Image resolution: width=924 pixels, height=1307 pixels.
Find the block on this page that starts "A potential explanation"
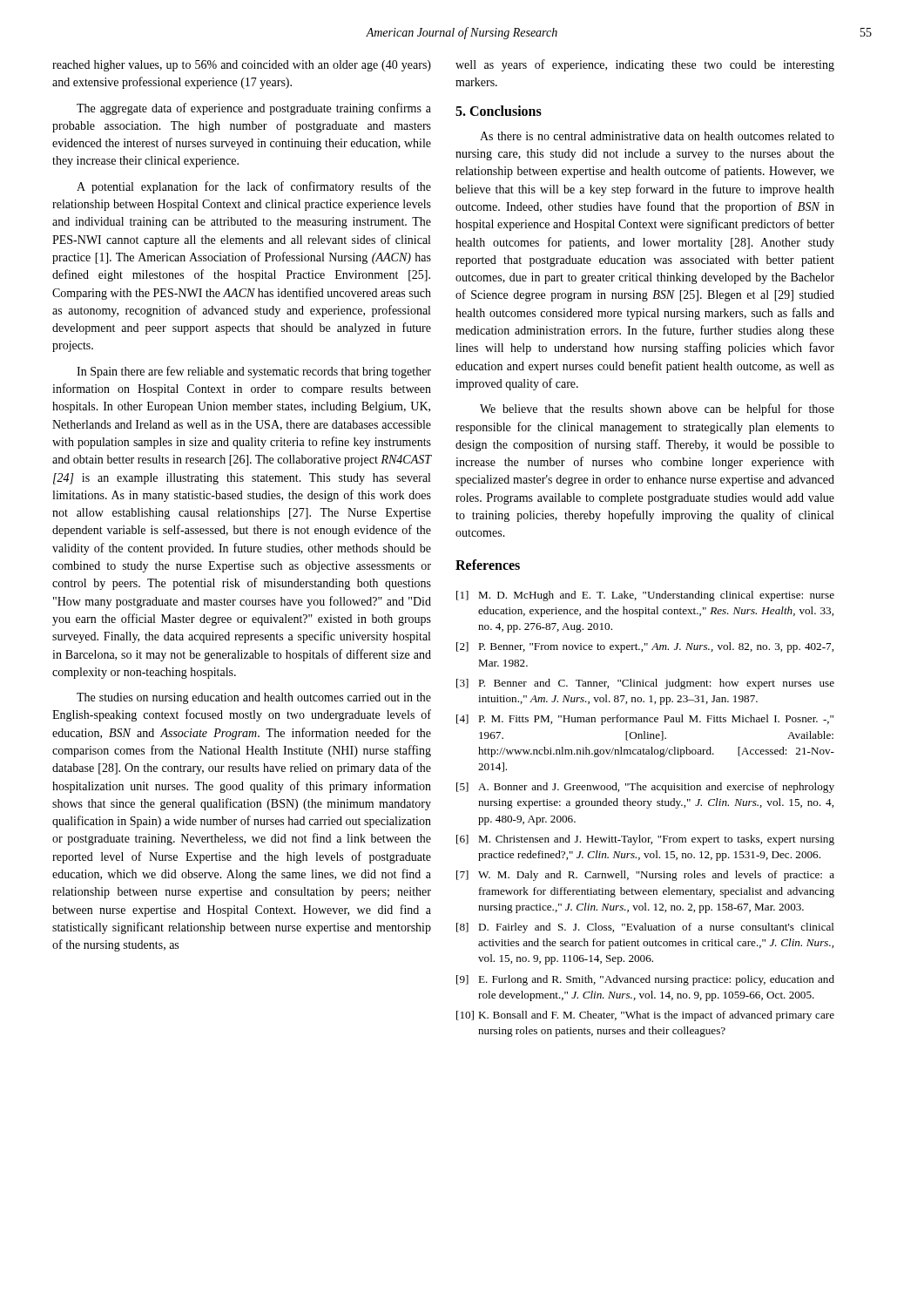click(242, 267)
